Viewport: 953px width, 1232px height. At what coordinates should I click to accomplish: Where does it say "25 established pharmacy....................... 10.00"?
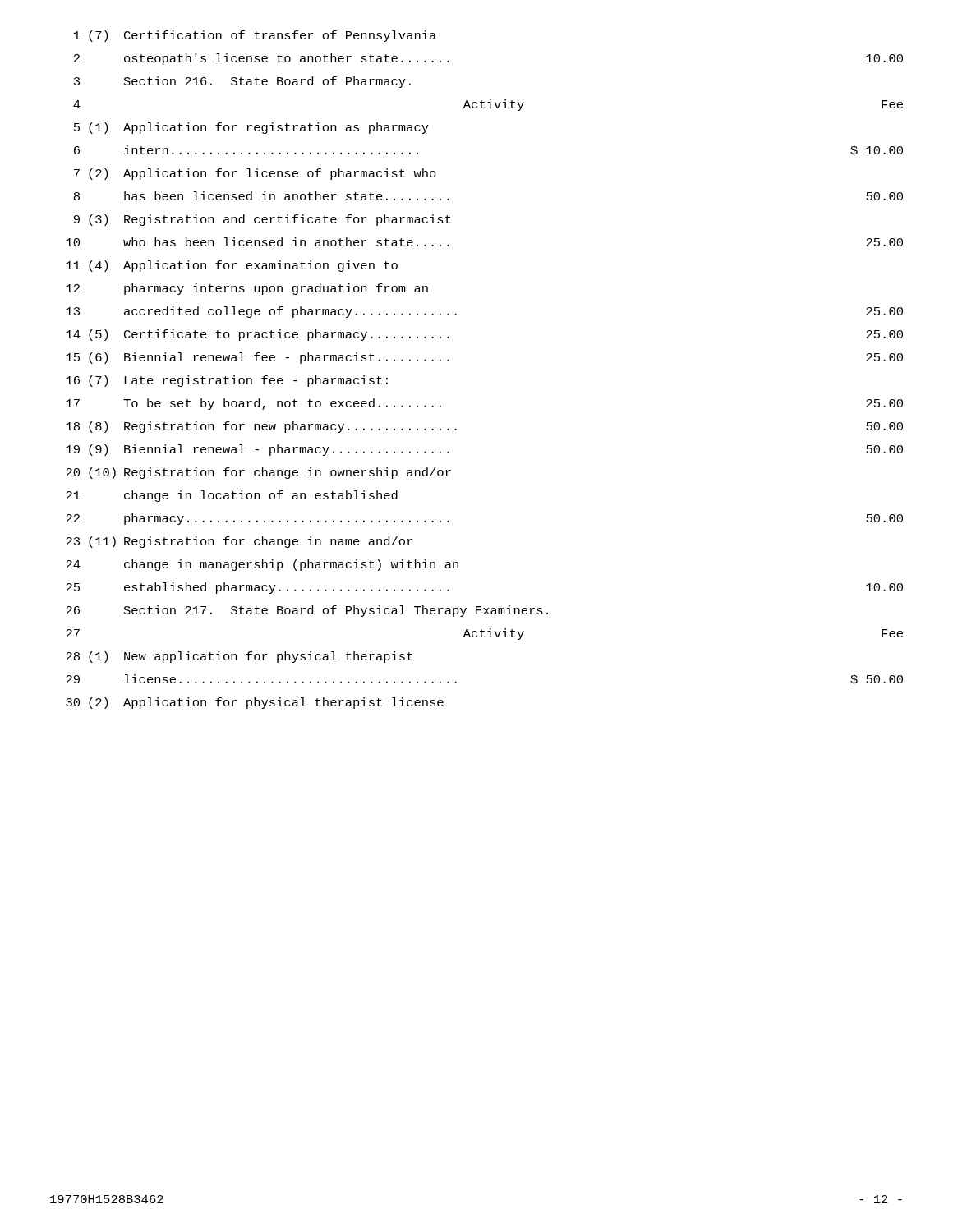tap(202, 588)
